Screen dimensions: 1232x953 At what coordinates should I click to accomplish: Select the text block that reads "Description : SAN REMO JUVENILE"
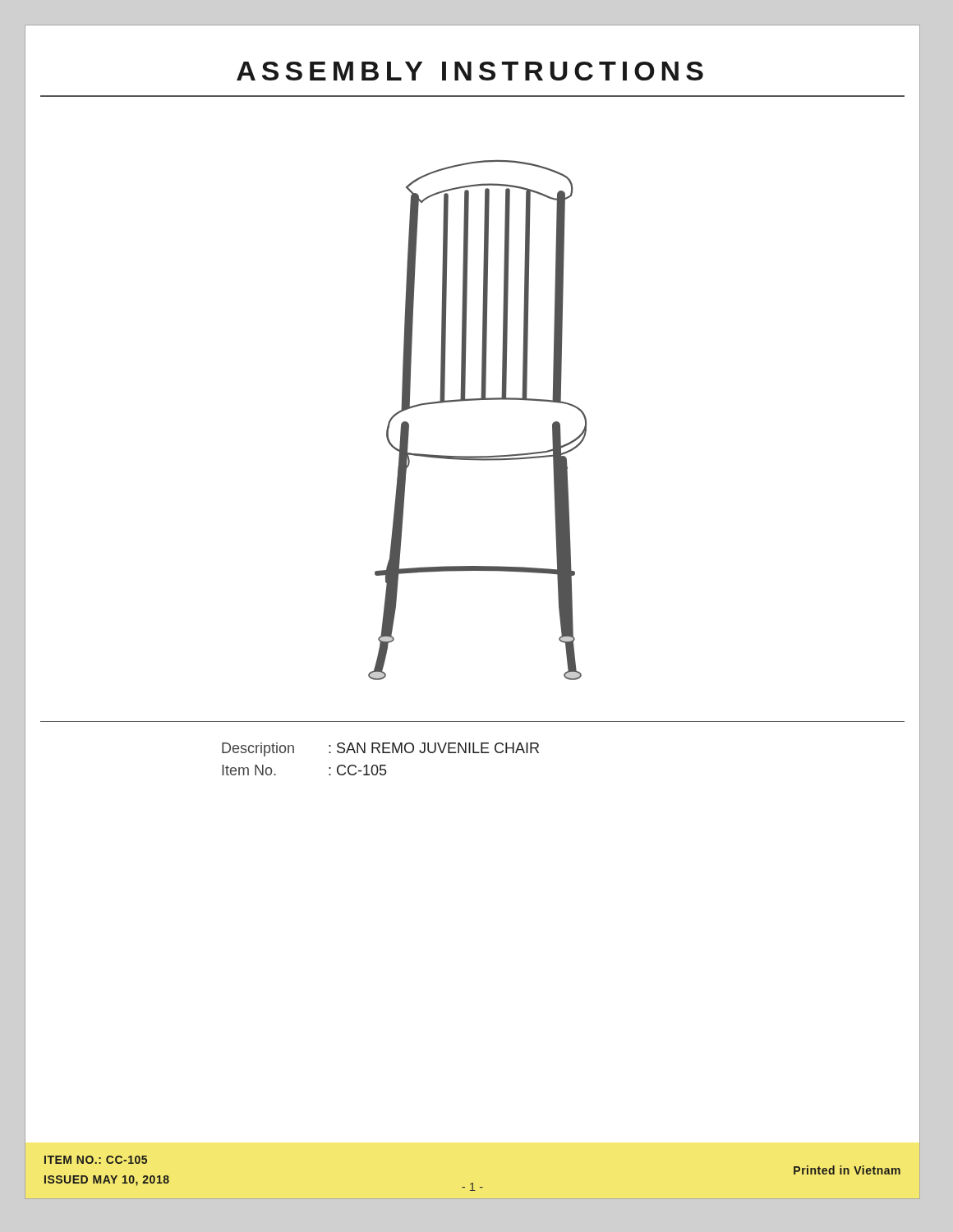pyautogui.click(x=380, y=749)
